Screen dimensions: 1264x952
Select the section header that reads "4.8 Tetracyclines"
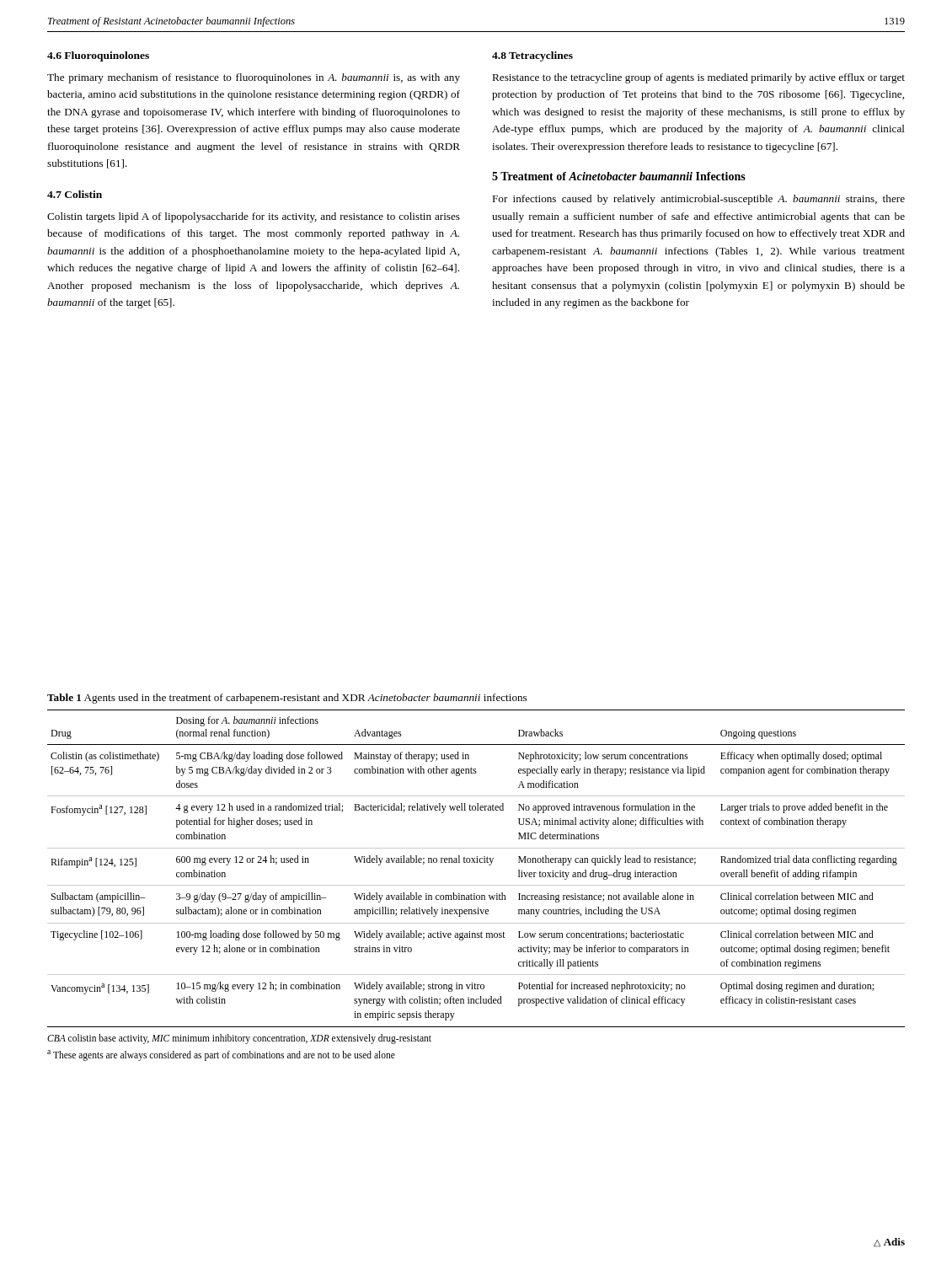532,55
